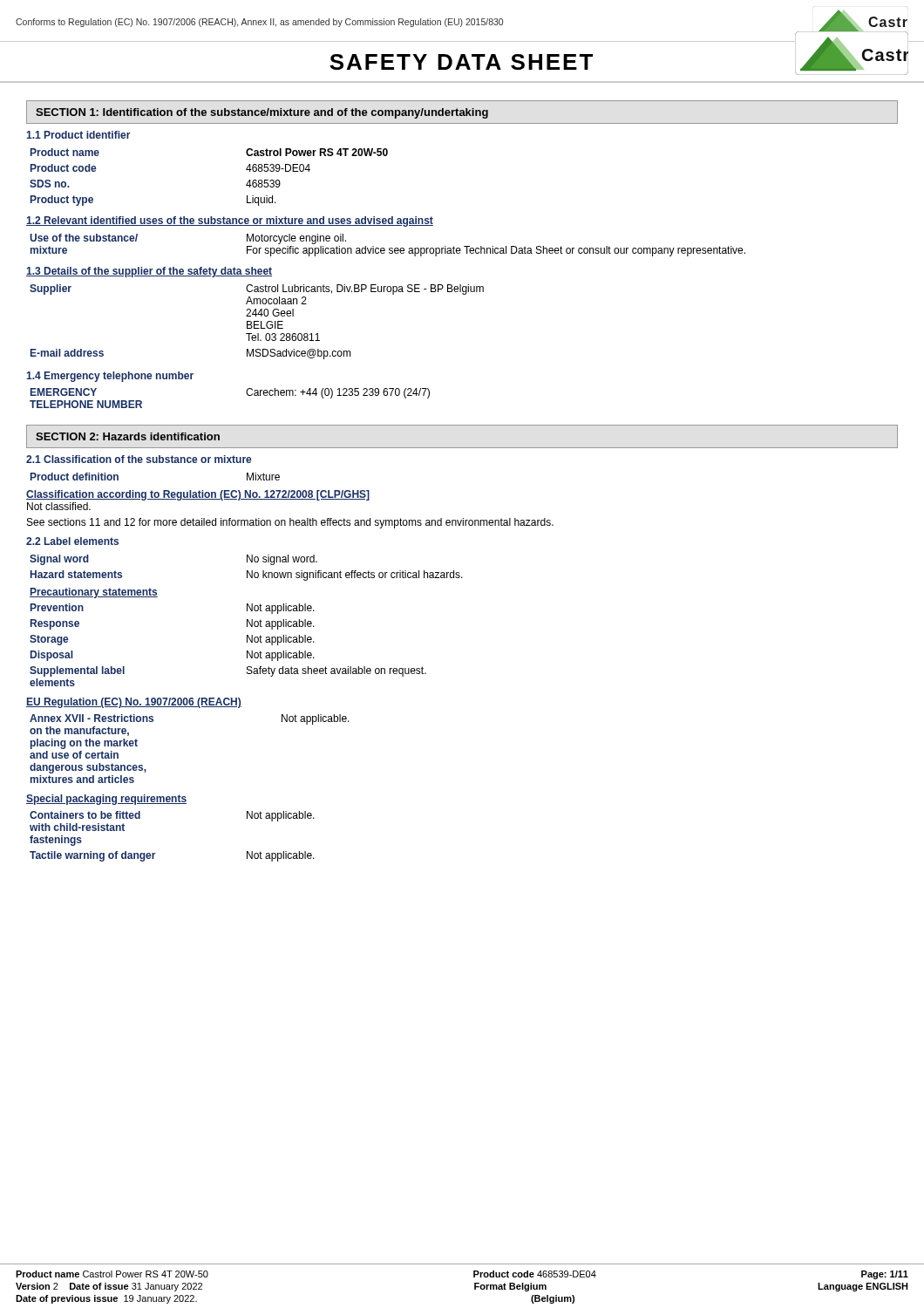Select the text that says "Special packaging requirements"
924x1308 pixels.
pos(106,799)
